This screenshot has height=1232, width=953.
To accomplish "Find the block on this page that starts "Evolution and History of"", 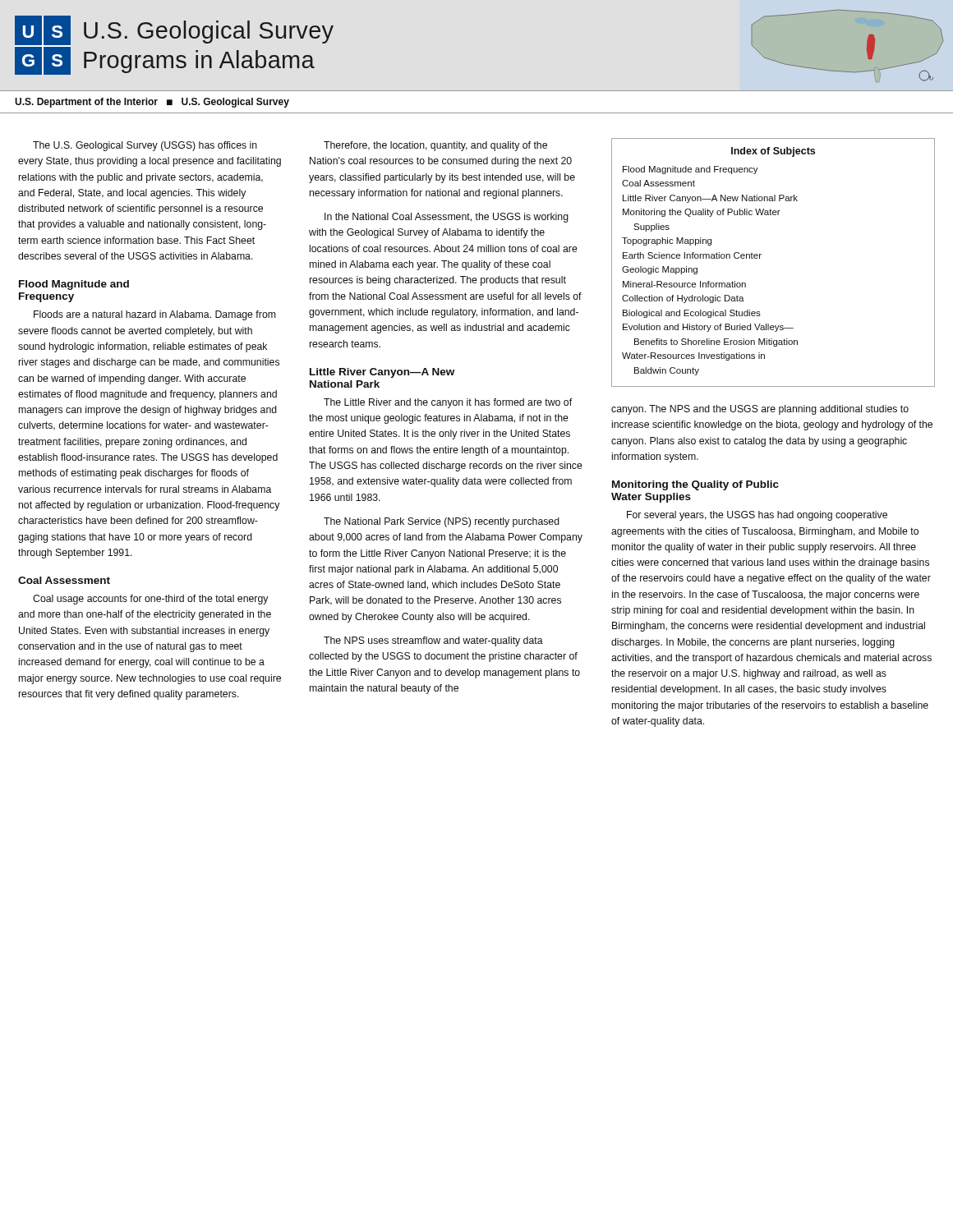I will coord(708,327).
